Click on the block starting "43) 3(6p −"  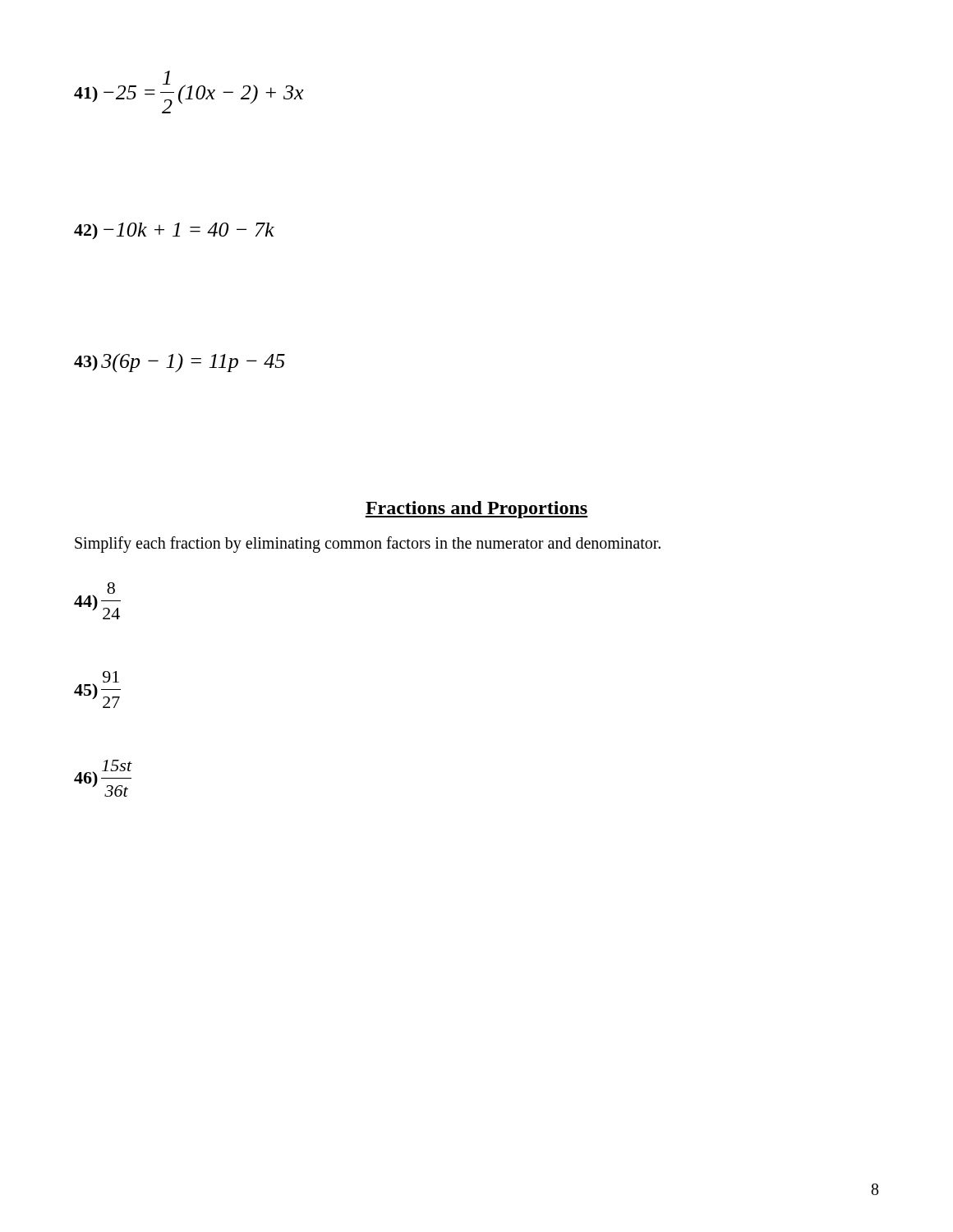pos(180,361)
